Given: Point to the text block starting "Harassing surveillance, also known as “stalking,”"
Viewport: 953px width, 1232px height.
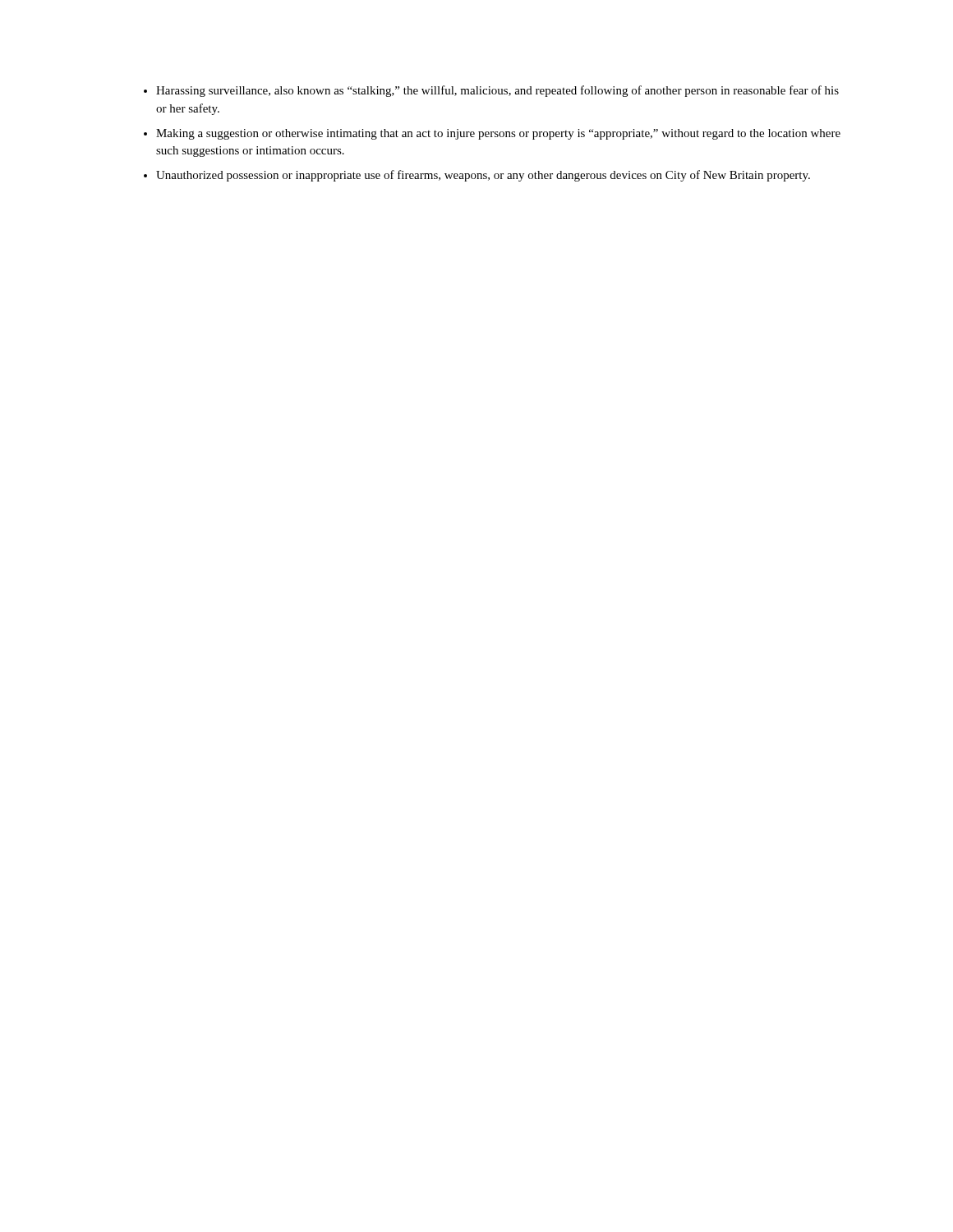Looking at the screenshot, I should (x=497, y=99).
